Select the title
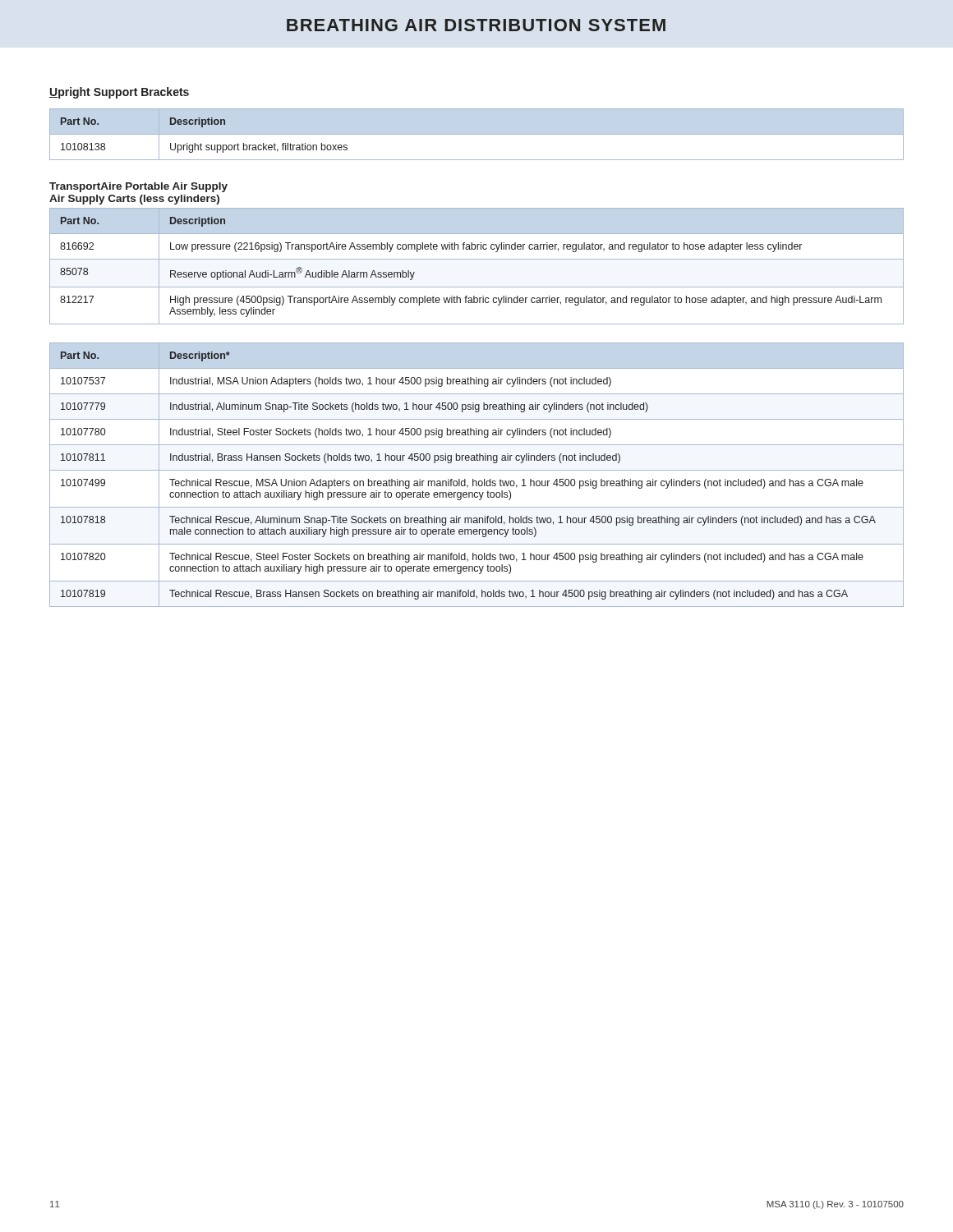The width and height of the screenshot is (953, 1232). click(x=476, y=24)
